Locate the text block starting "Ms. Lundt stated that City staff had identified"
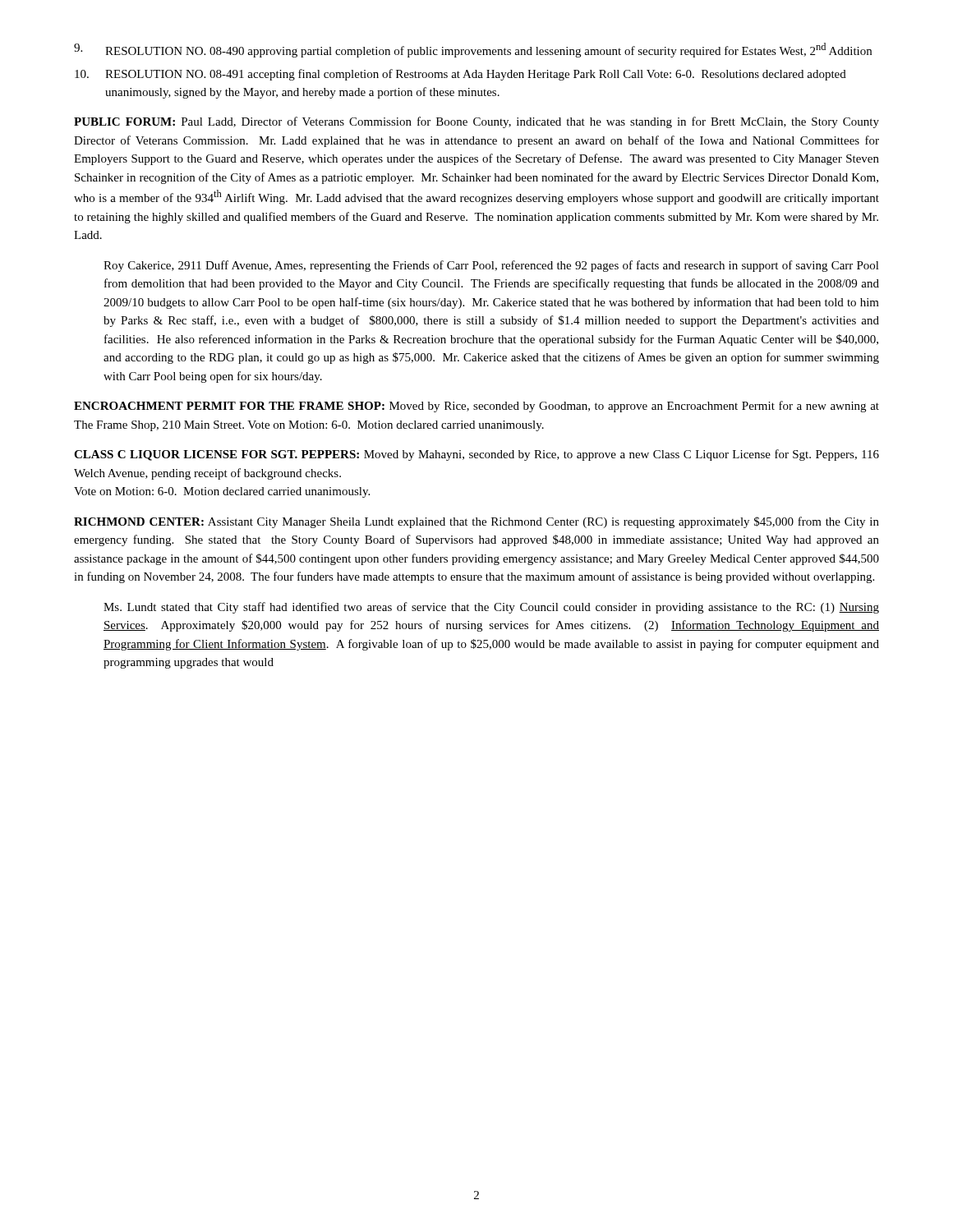The image size is (953, 1232). point(491,634)
